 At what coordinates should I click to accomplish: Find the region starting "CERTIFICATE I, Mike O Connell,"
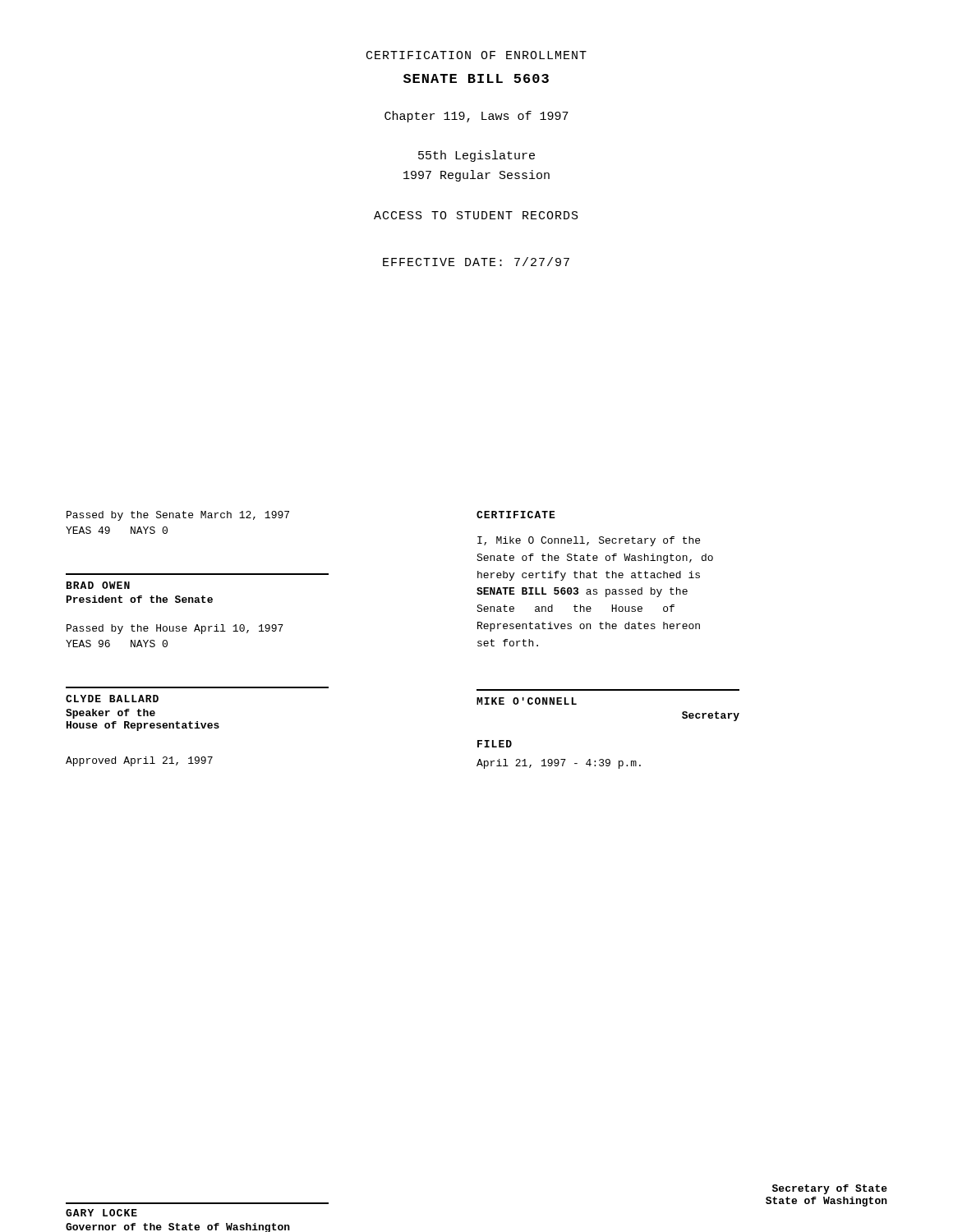tap(682, 581)
